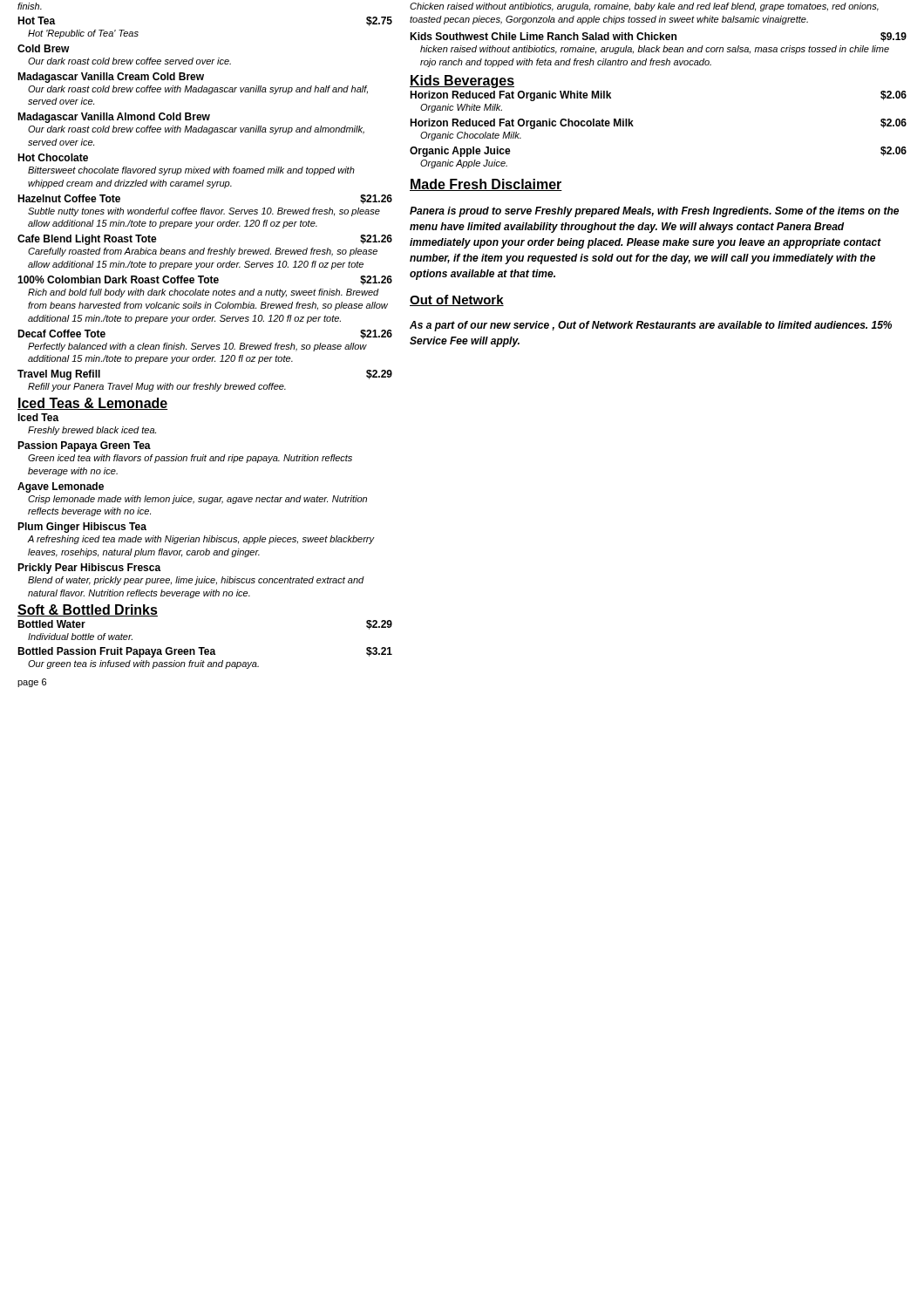The image size is (924, 1308).
Task: Navigate to the text block starting "Cold Brew Our"
Action: [x=205, y=55]
